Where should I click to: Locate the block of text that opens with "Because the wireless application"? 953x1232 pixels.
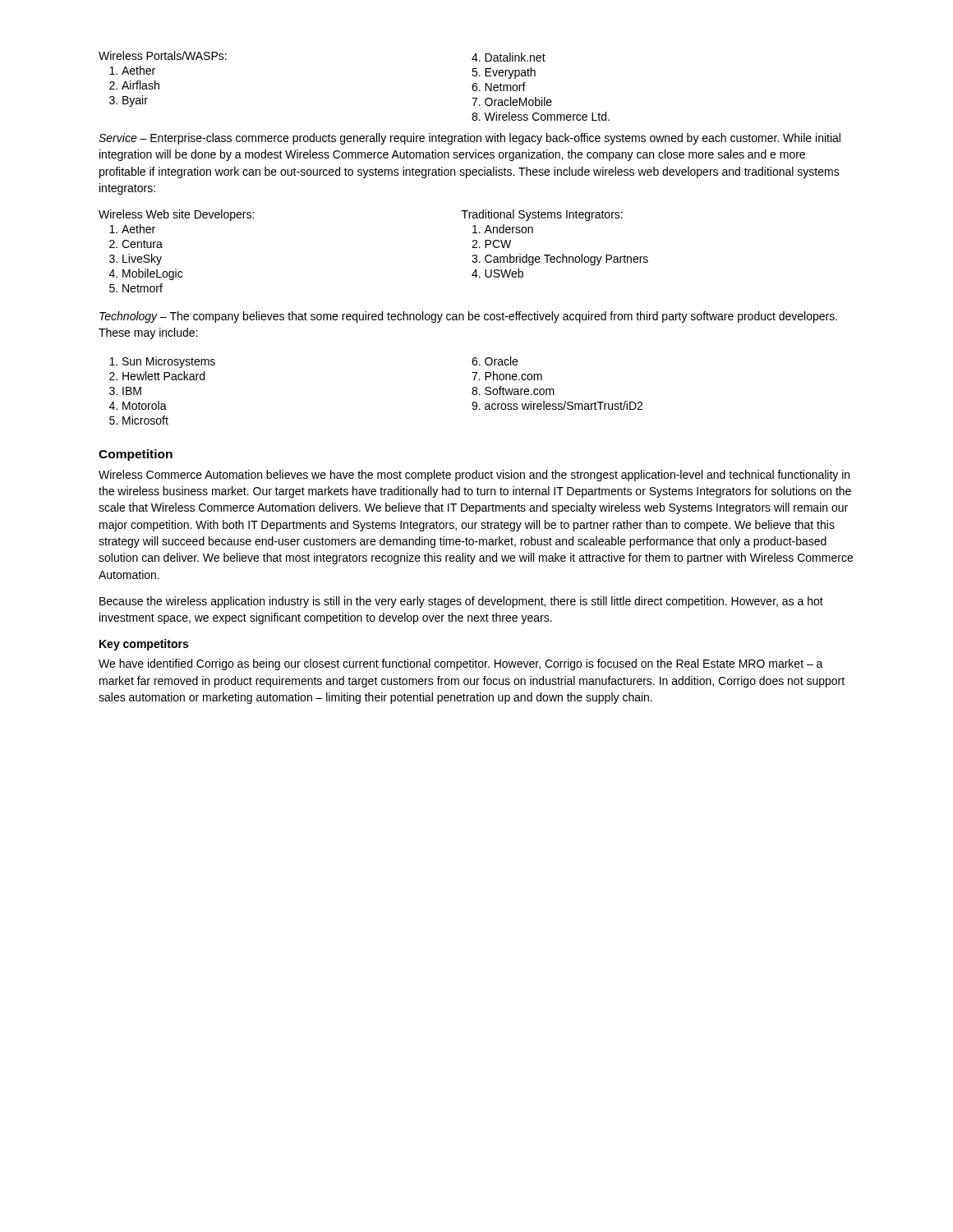(x=461, y=609)
